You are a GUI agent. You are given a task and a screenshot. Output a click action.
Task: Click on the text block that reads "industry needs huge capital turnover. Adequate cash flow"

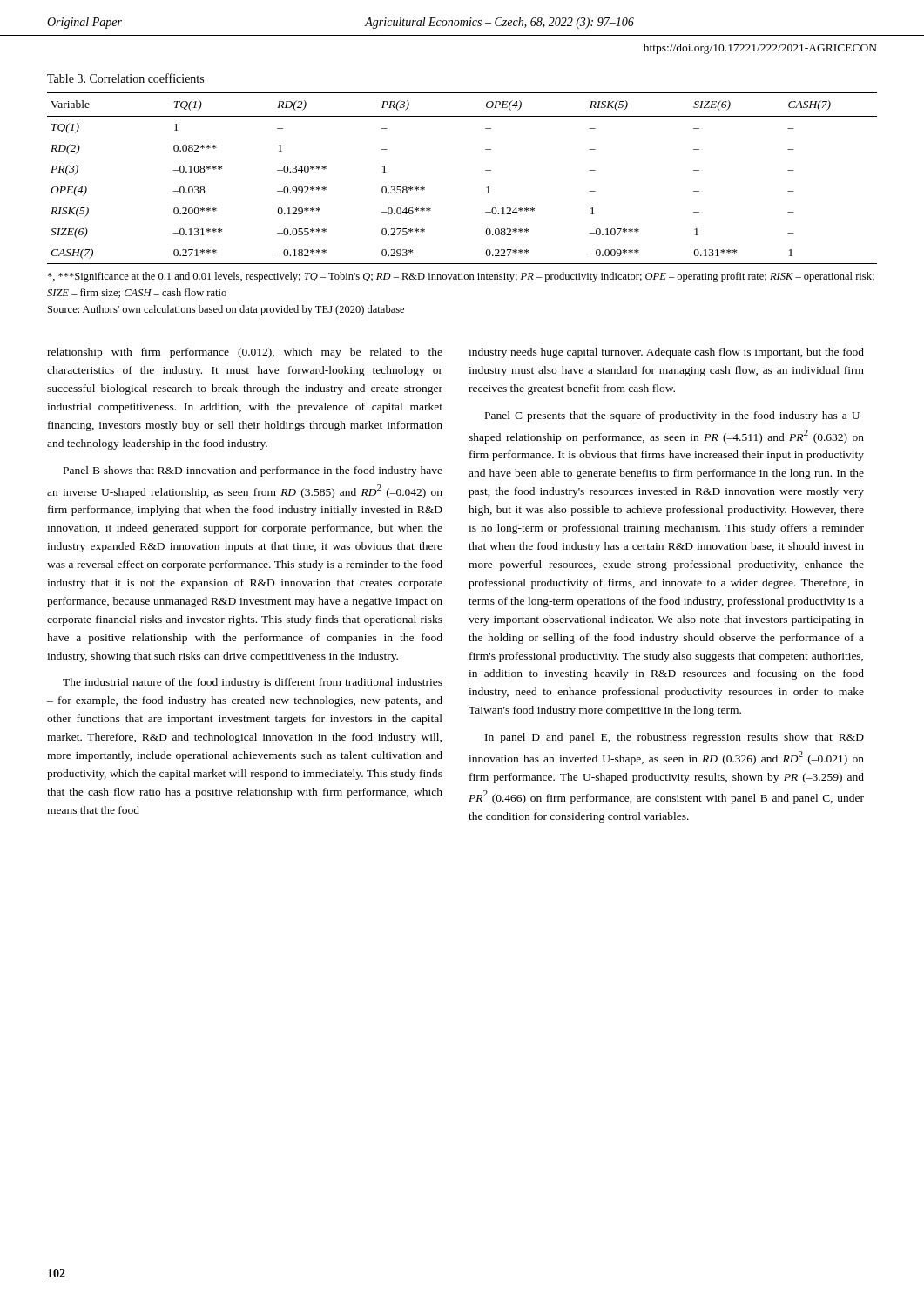click(666, 585)
